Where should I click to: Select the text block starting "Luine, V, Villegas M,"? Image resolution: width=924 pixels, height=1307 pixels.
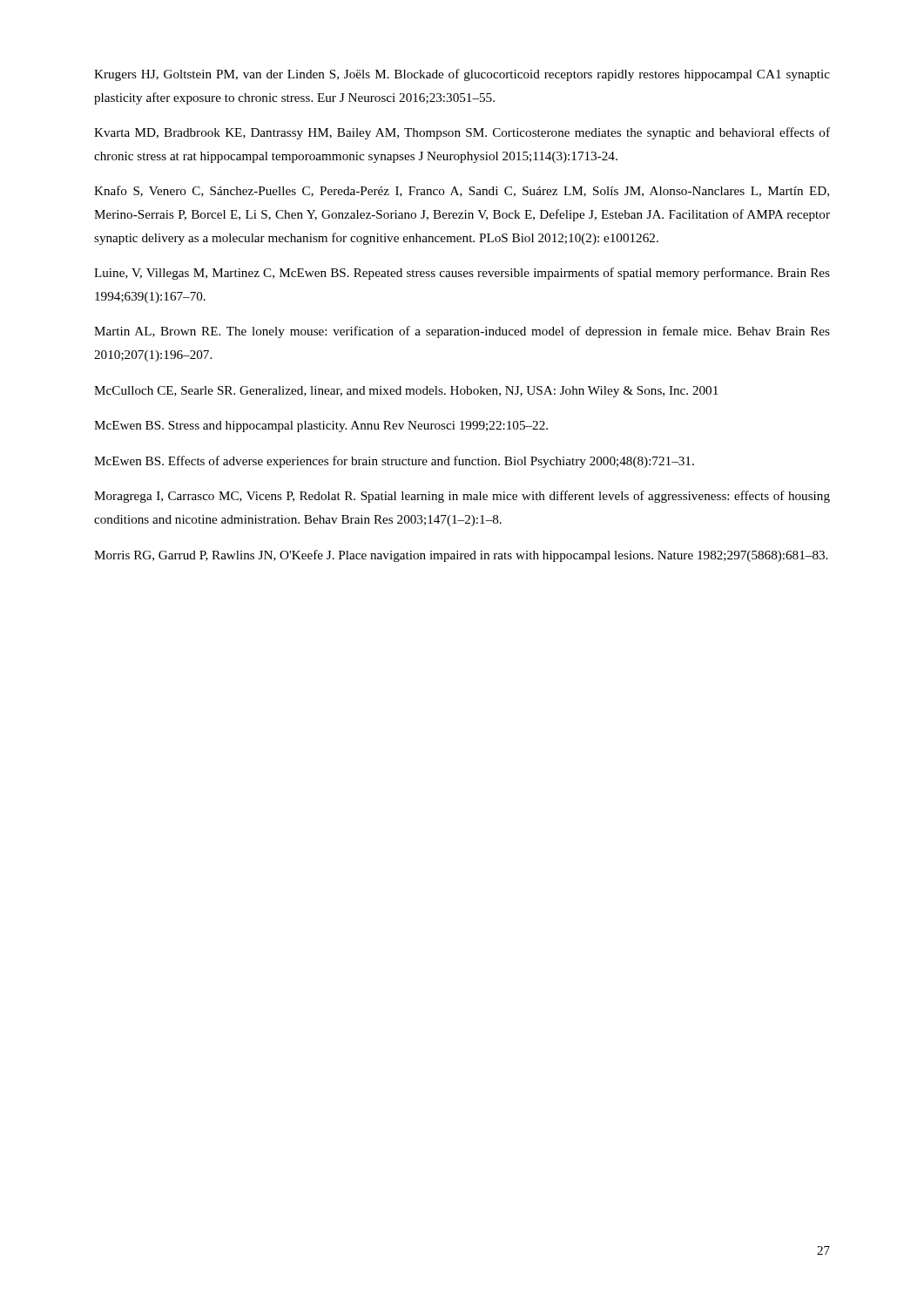462,284
